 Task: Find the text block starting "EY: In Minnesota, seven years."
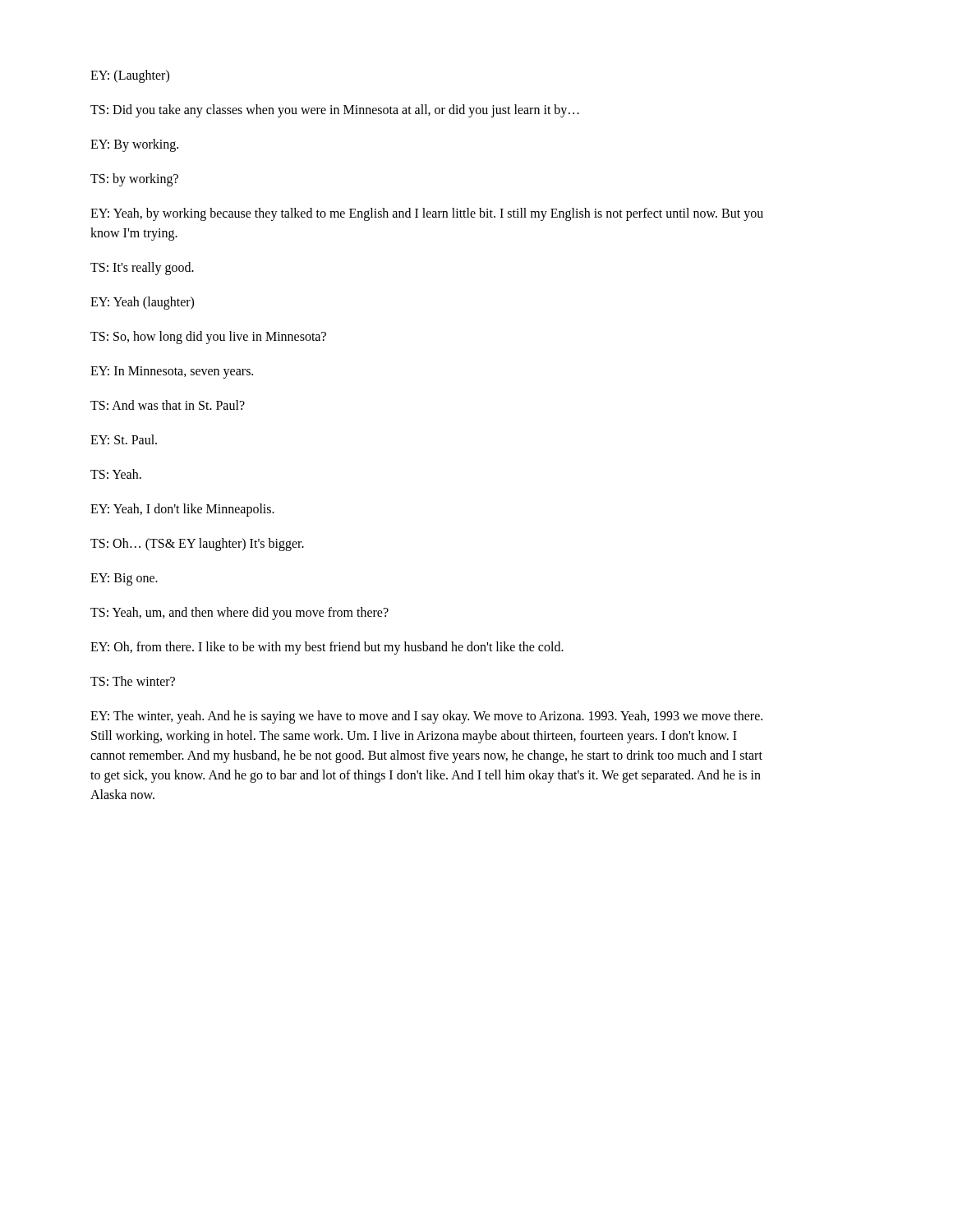pyautogui.click(x=172, y=371)
